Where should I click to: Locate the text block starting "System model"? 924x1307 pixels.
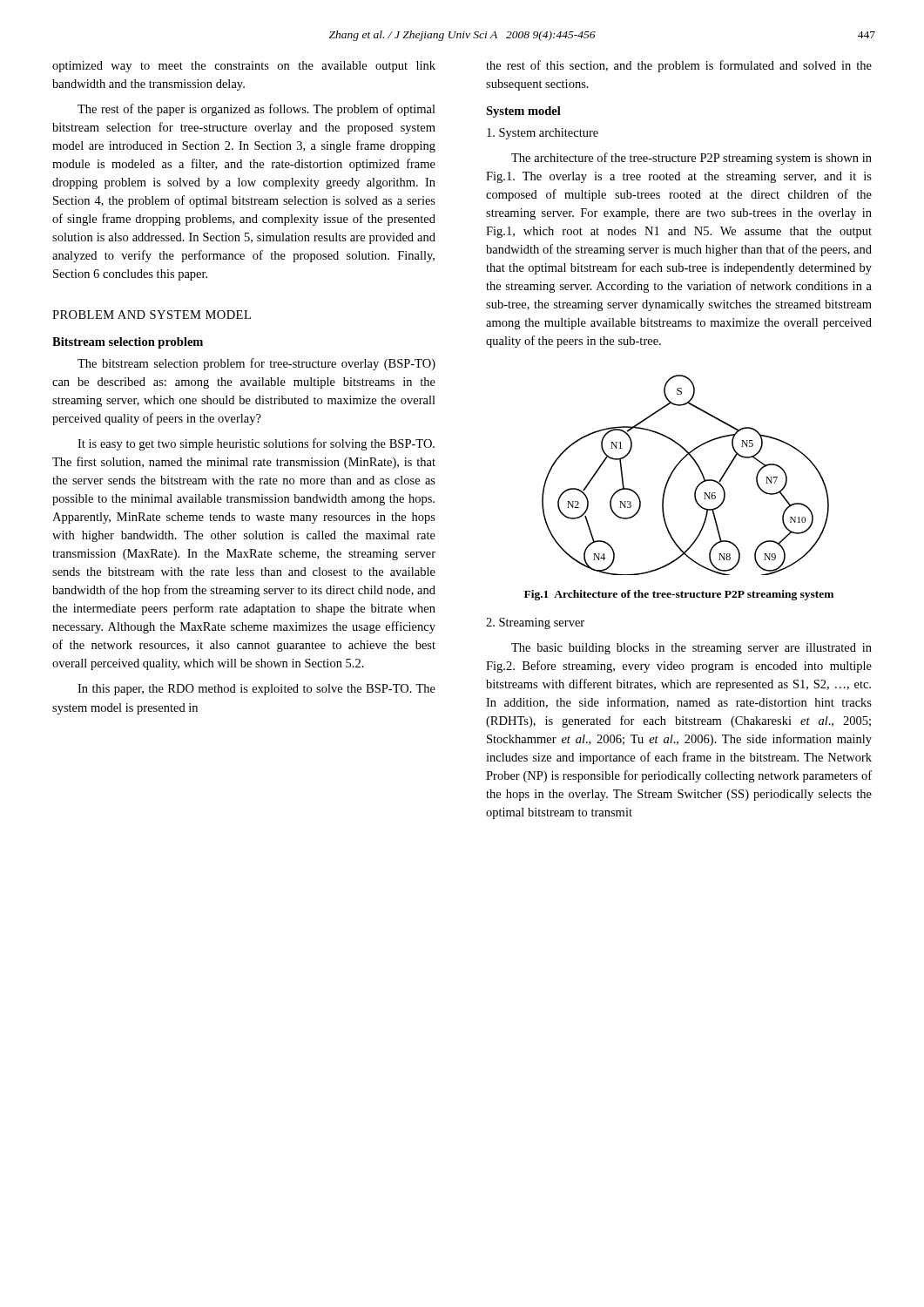coord(523,111)
